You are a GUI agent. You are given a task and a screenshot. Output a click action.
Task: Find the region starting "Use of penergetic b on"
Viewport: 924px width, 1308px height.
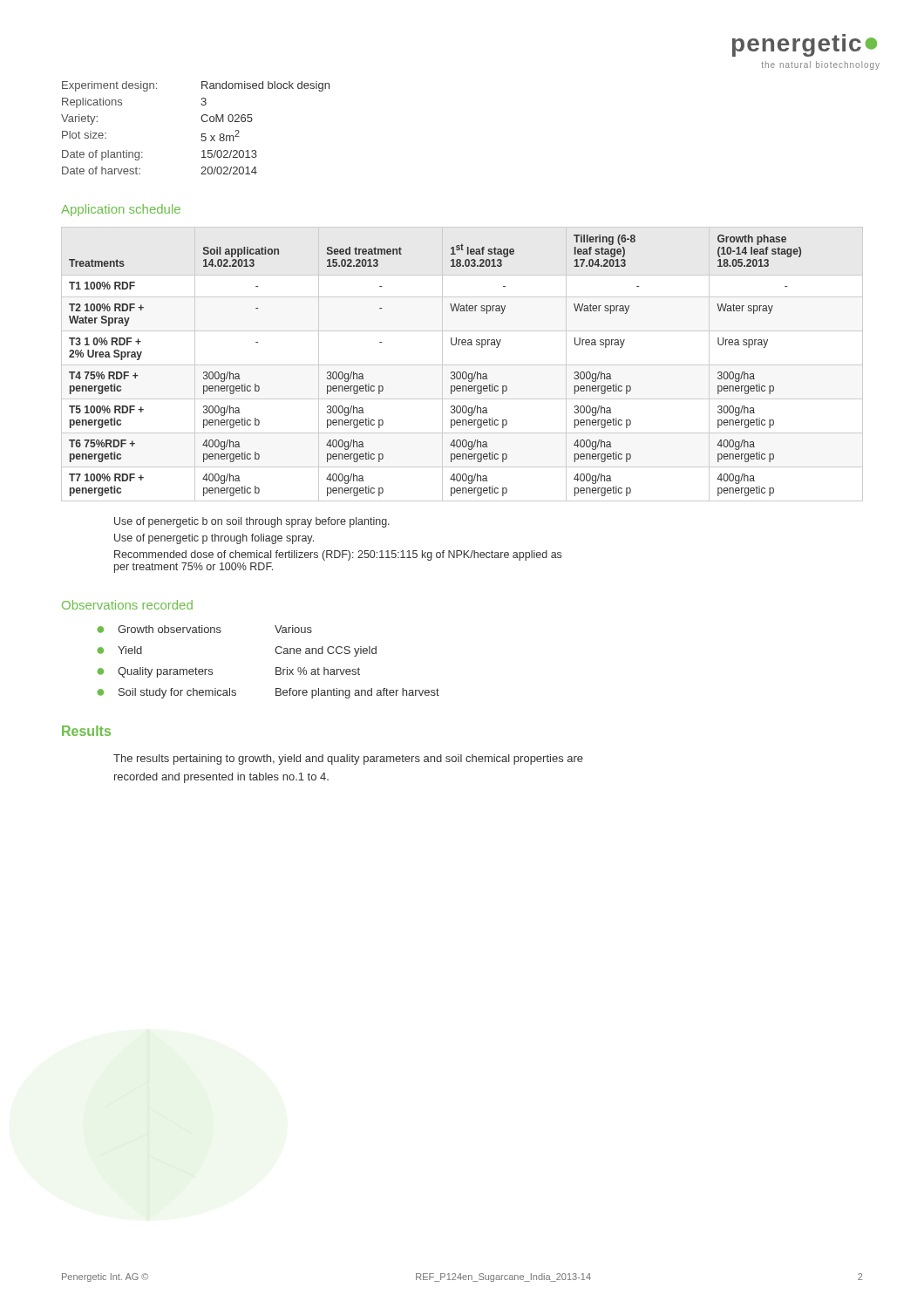click(252, 522)
